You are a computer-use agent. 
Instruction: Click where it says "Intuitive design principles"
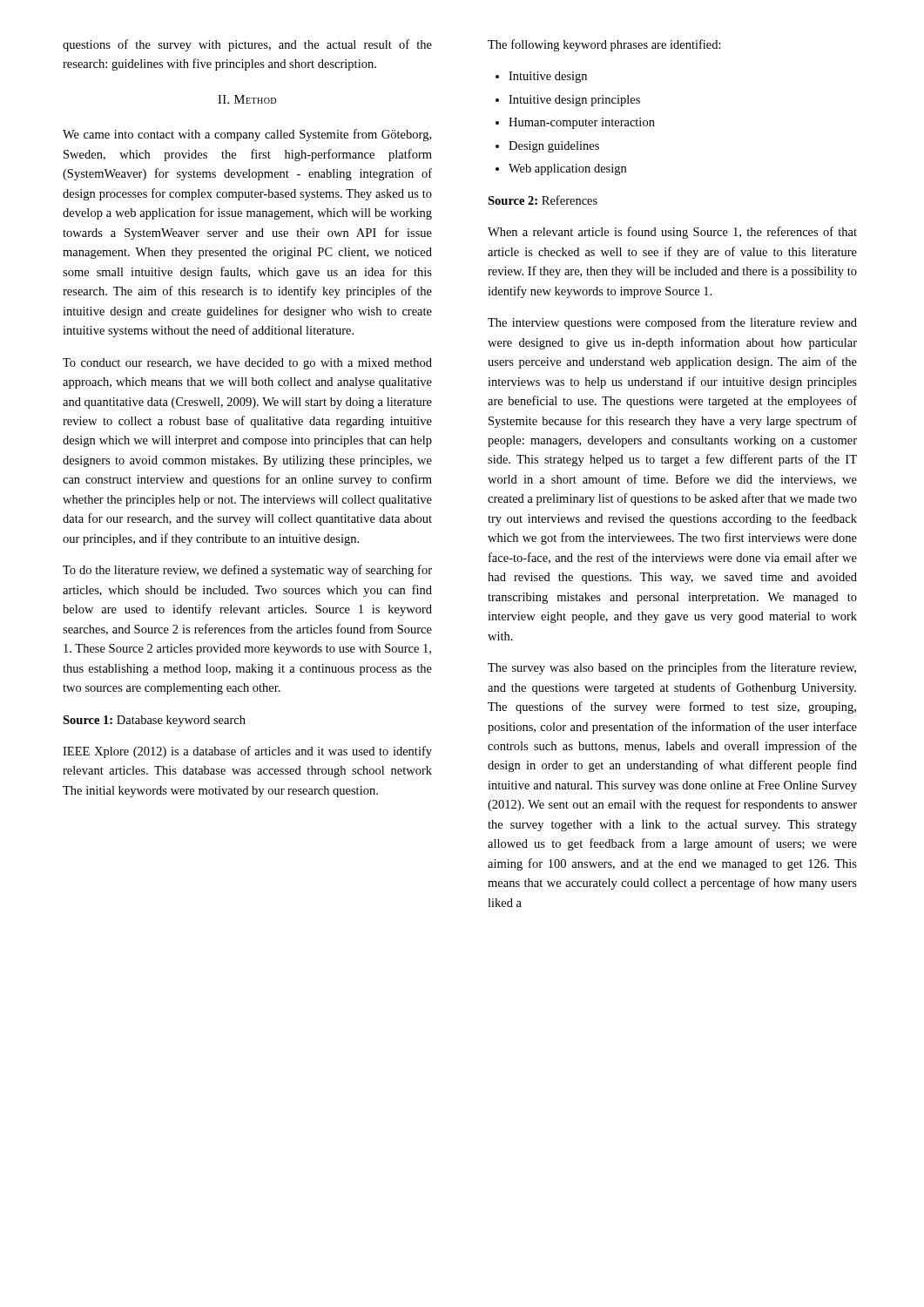pos(574,101)
